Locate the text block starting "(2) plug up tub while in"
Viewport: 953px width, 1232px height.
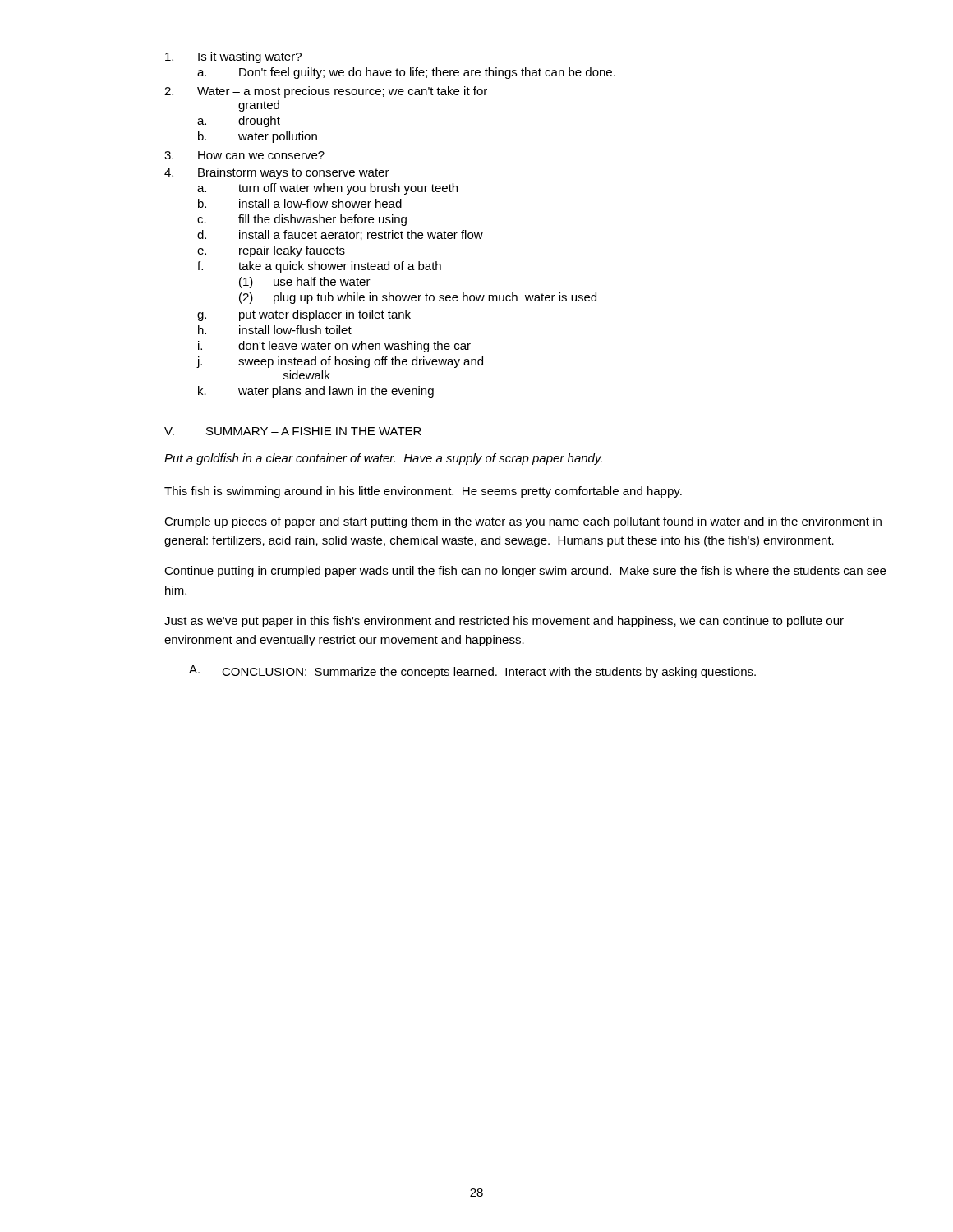click(418, 297)
